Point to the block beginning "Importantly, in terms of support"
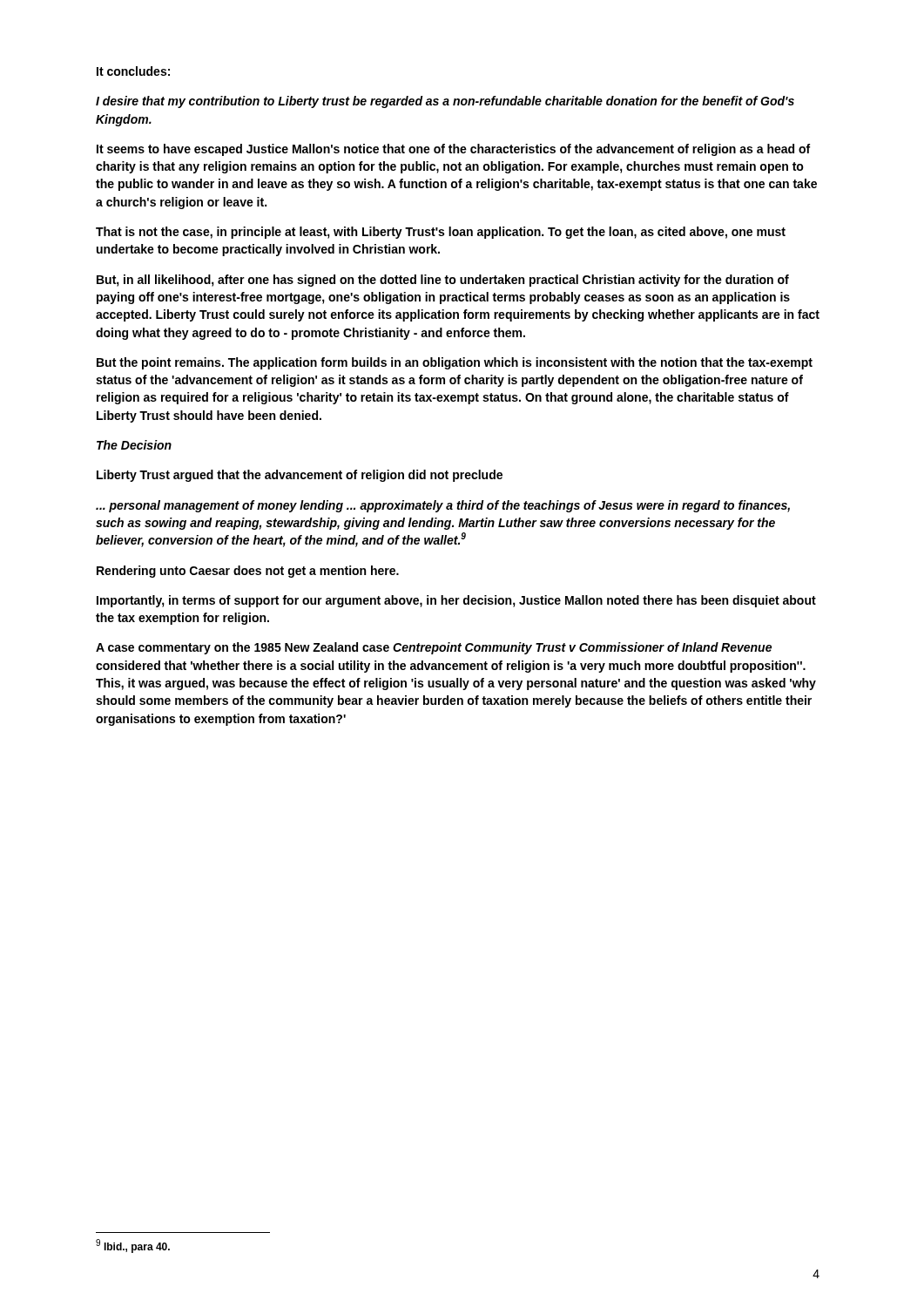The height and width of the screenshot is (1307, 924). pyautogui.click(x=458, y=609)
